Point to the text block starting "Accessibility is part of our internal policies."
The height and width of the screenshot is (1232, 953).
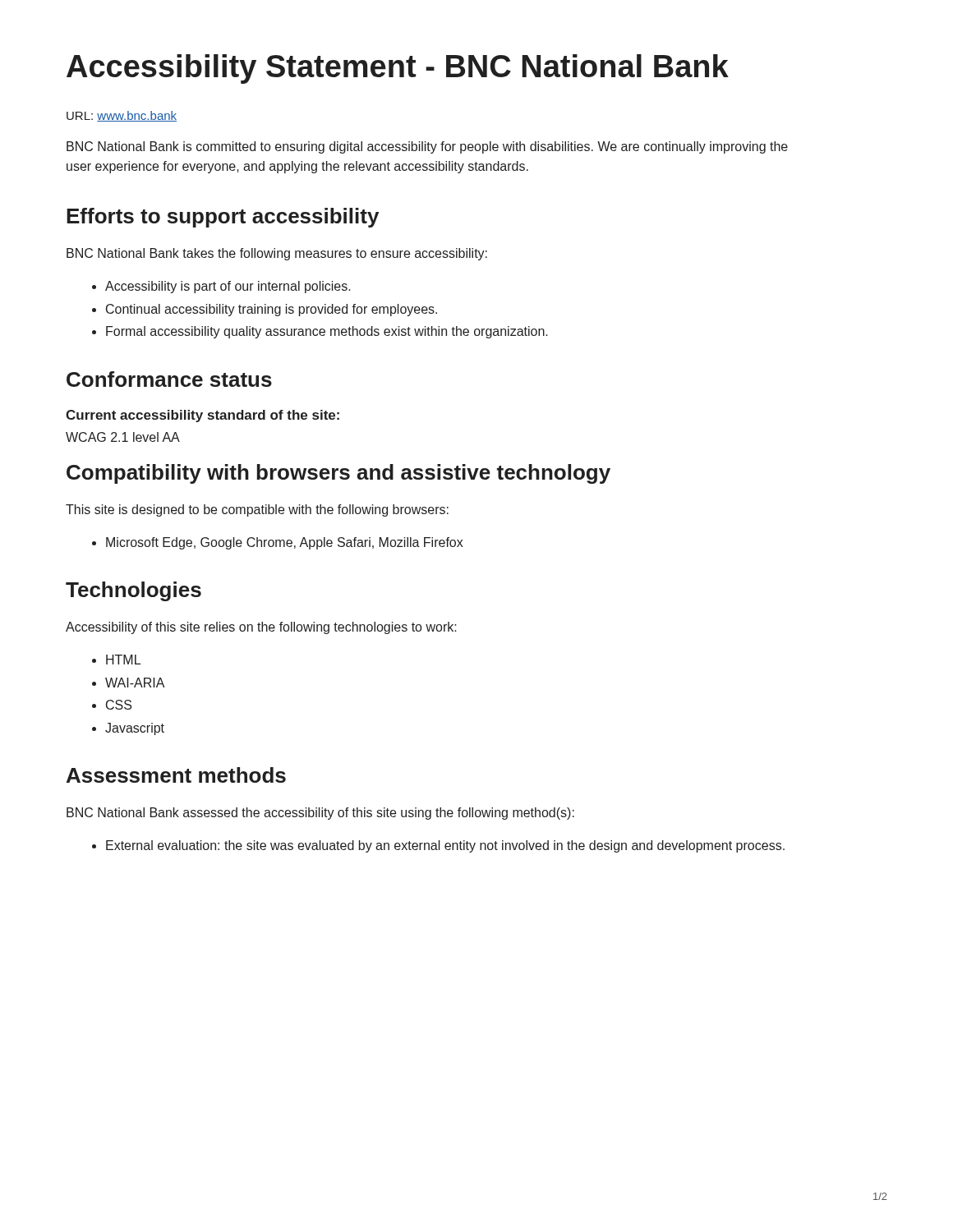click(x=228, y=286)
